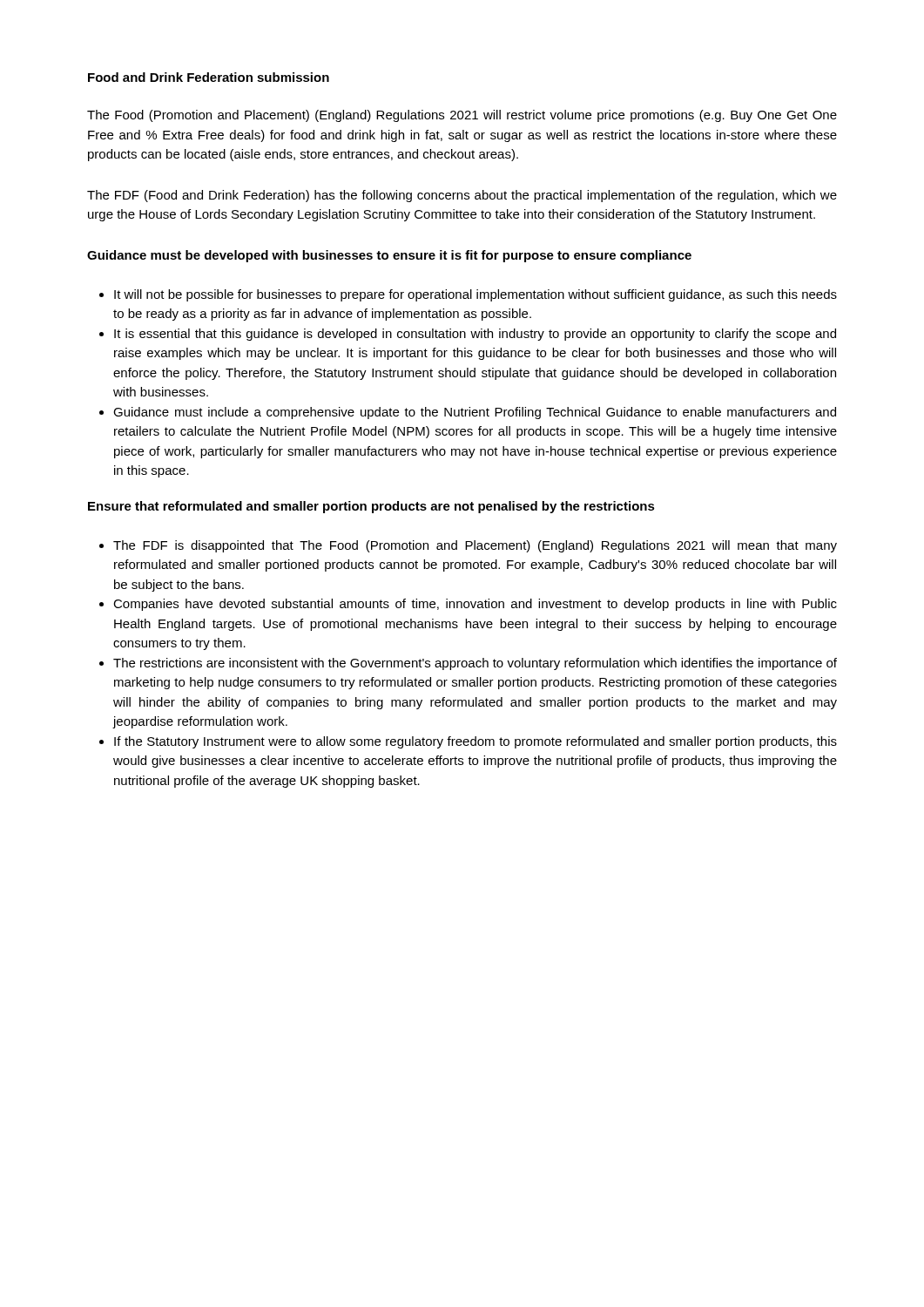Find the region starting "The Food (Promotion and"
Screen dimensions: 1307x924
[462, 134]
